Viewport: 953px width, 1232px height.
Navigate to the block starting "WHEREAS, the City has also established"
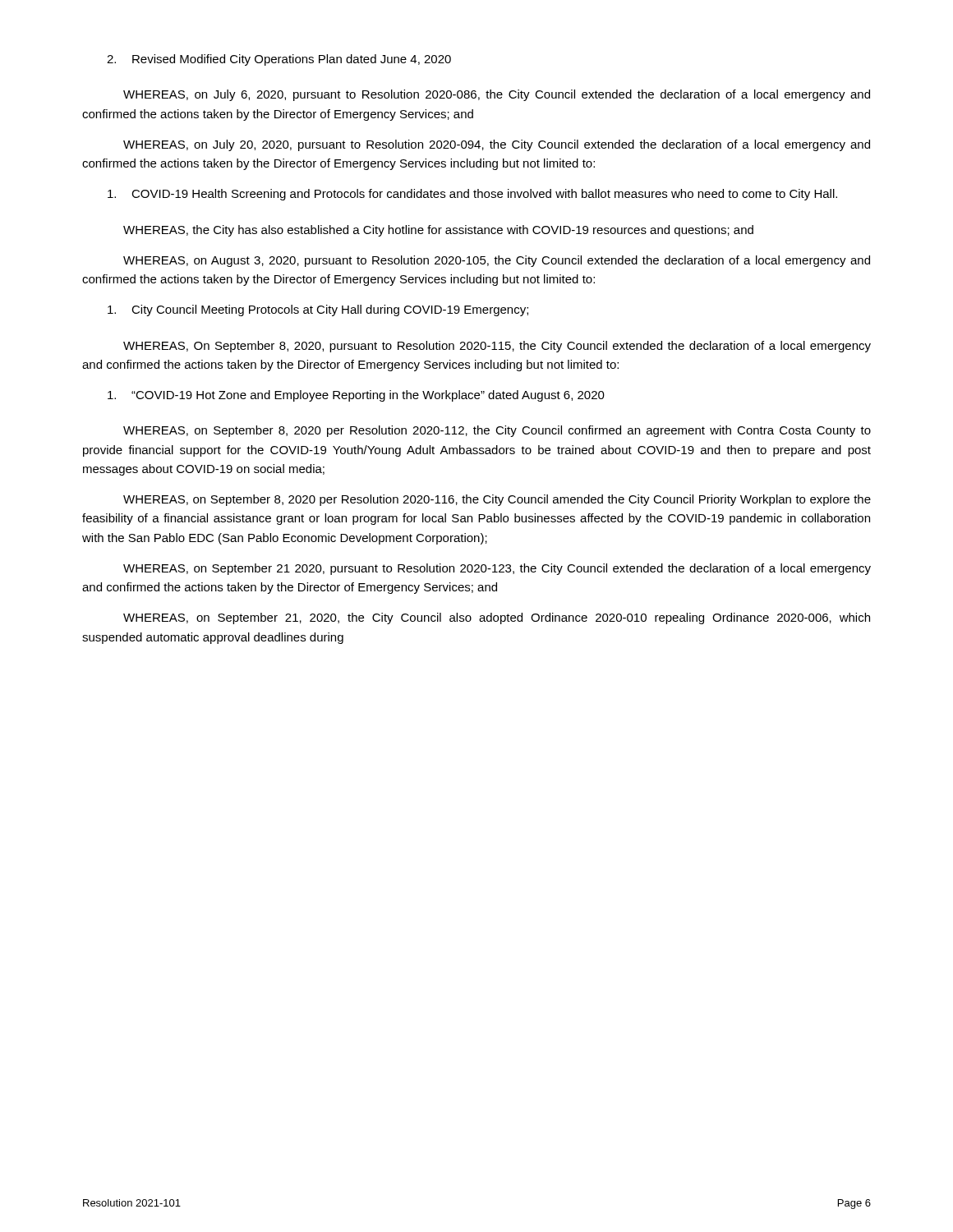[x=439, y=229]
